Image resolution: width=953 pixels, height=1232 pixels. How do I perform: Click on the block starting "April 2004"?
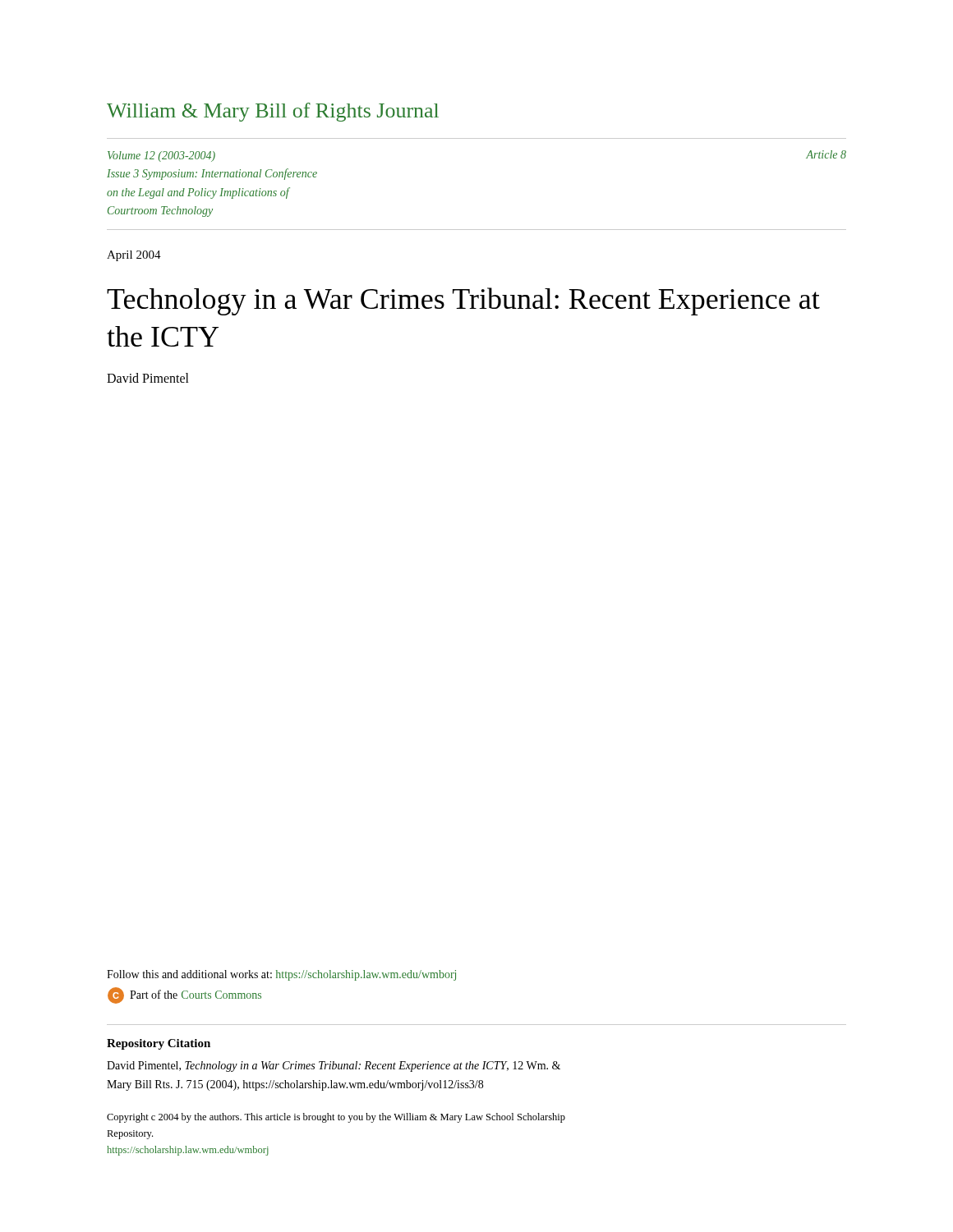coord(134,254)
